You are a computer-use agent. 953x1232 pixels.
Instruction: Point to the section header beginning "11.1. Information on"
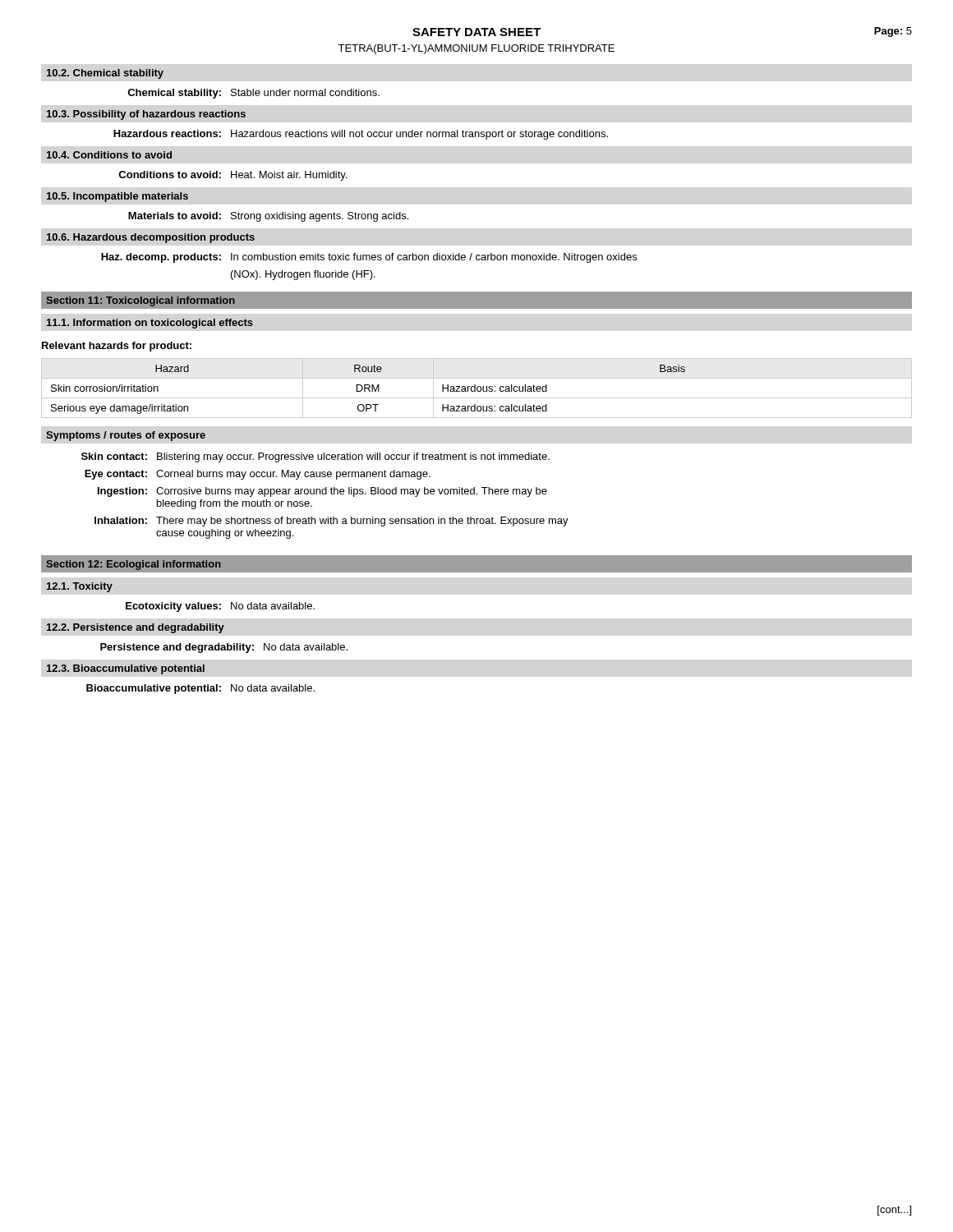coord(150,322)
